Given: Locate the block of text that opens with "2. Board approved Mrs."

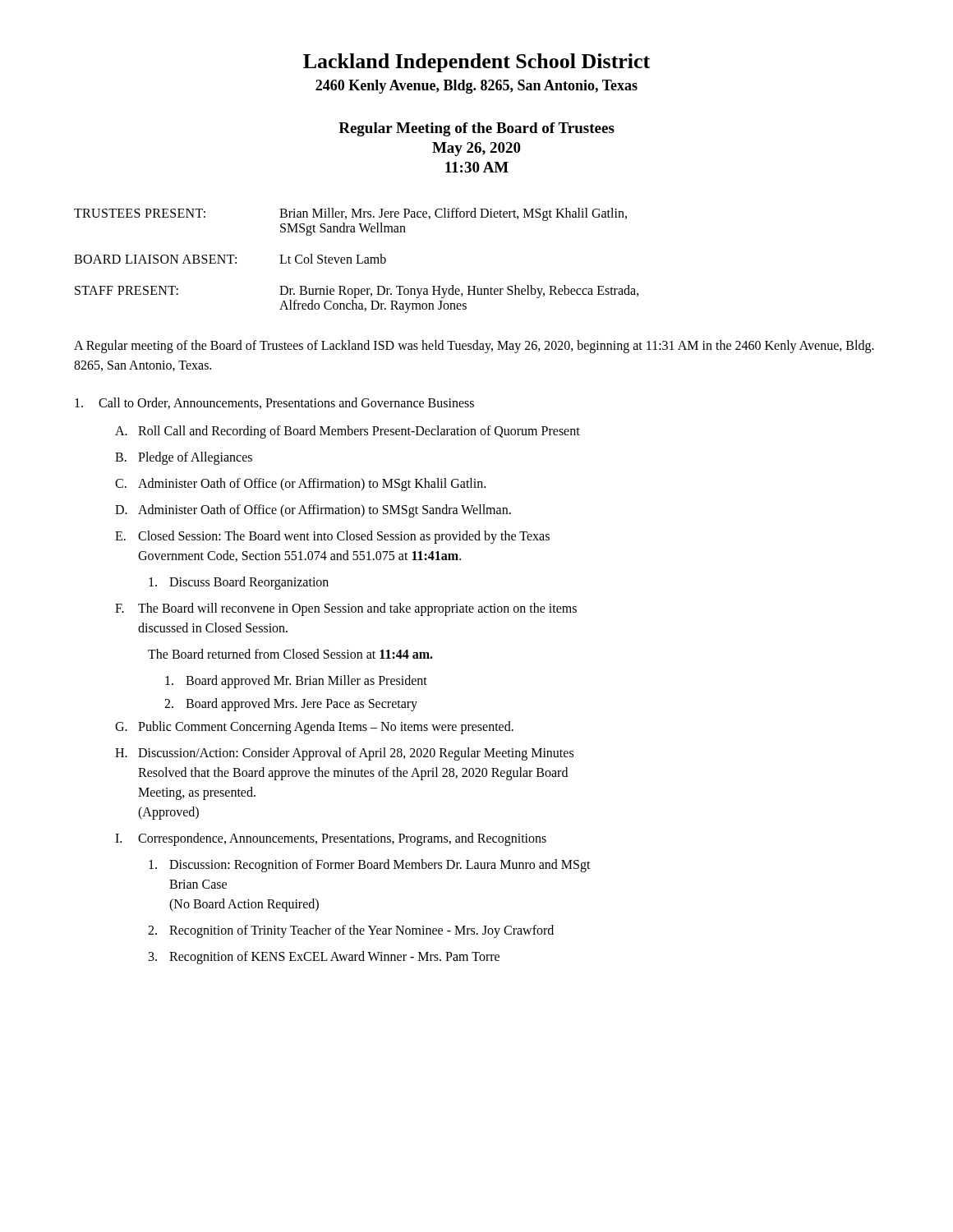Looking at the screenshot, I should pyautogui.click(x=291, y=704).
